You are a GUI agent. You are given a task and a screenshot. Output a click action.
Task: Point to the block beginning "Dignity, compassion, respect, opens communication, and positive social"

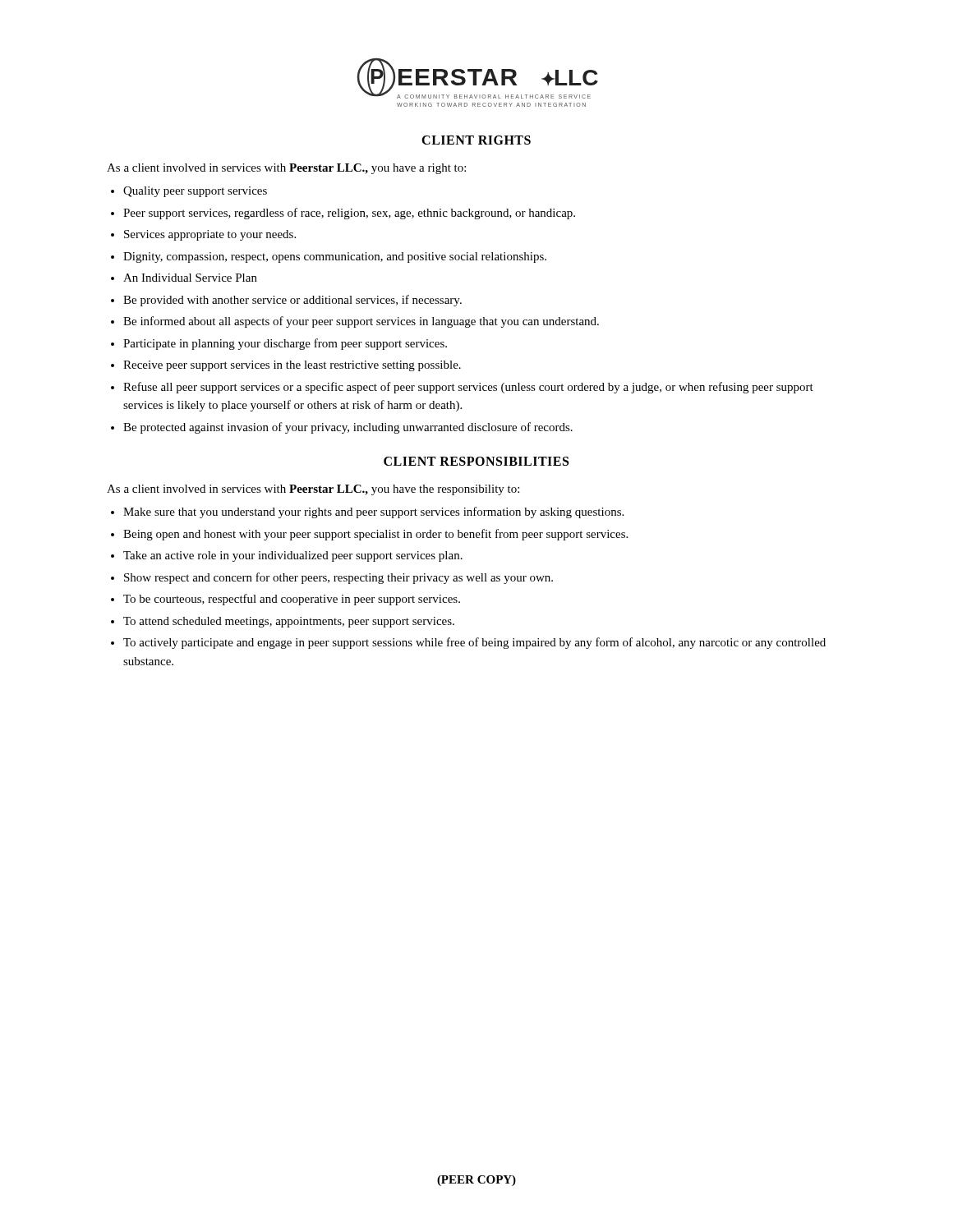tap(335, 256)
